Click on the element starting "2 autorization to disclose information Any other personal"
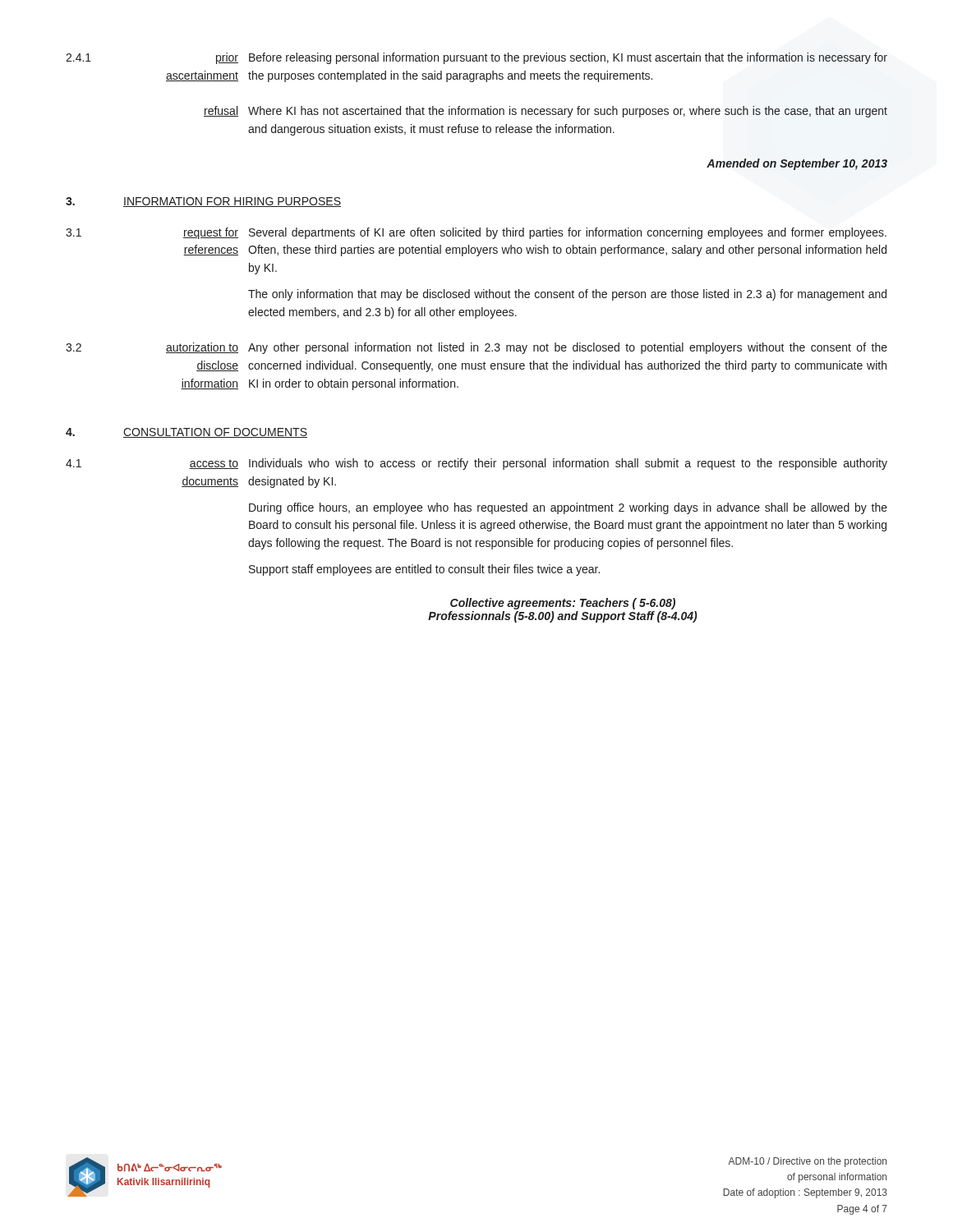 click(476, 370)
